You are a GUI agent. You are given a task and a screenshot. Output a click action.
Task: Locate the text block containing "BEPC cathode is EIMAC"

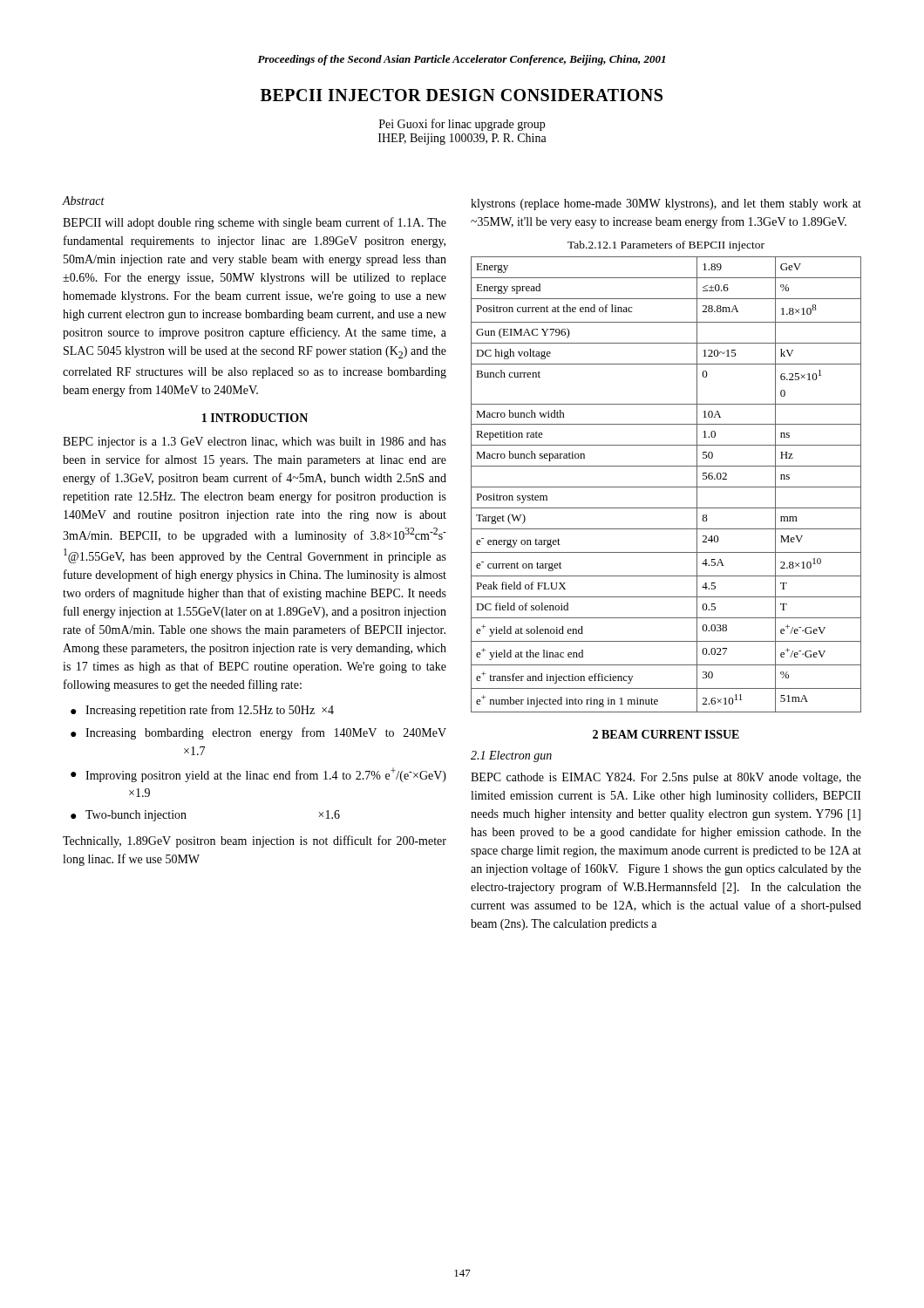666,851
